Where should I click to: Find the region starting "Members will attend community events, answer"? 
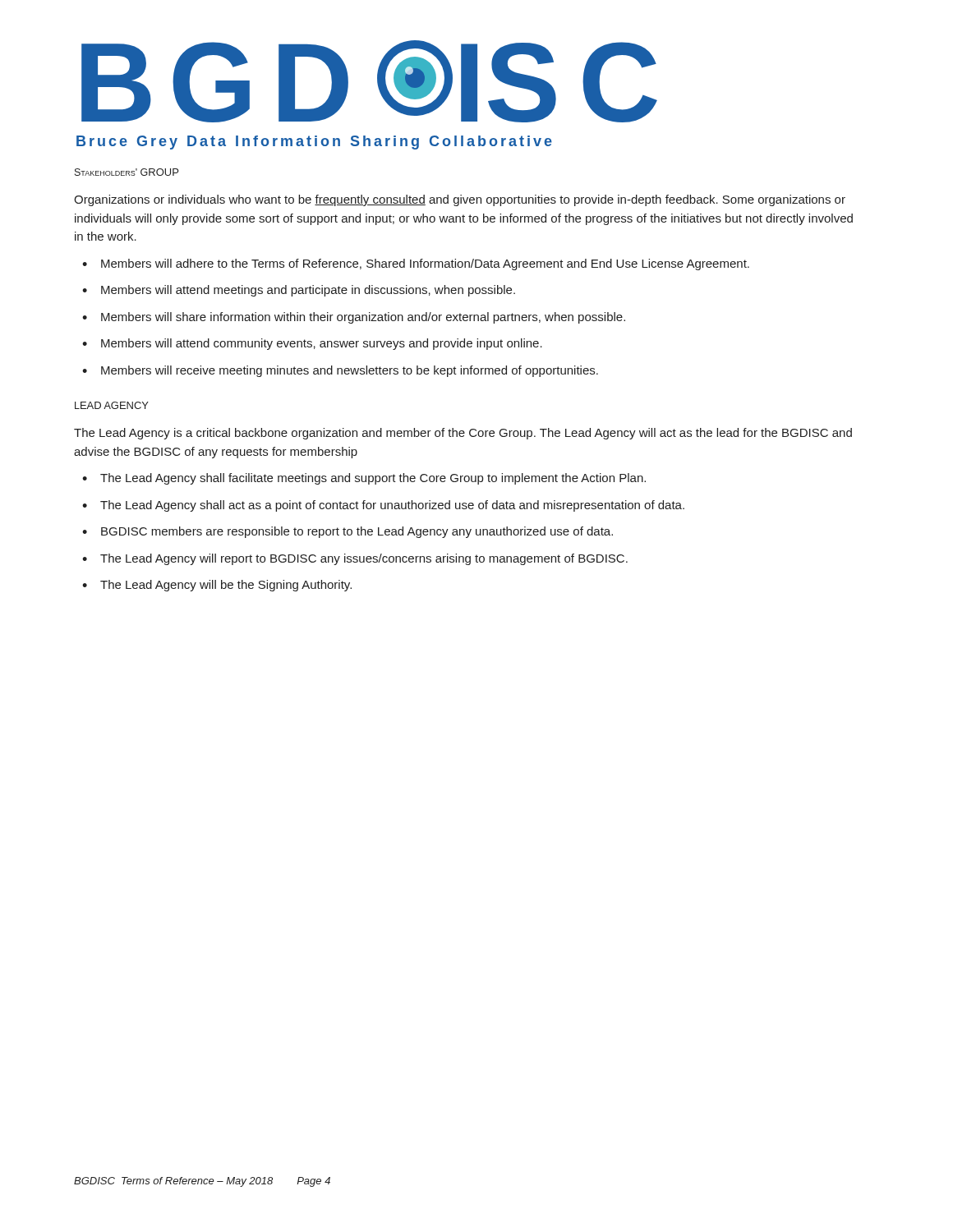click(x=468, y=343)
